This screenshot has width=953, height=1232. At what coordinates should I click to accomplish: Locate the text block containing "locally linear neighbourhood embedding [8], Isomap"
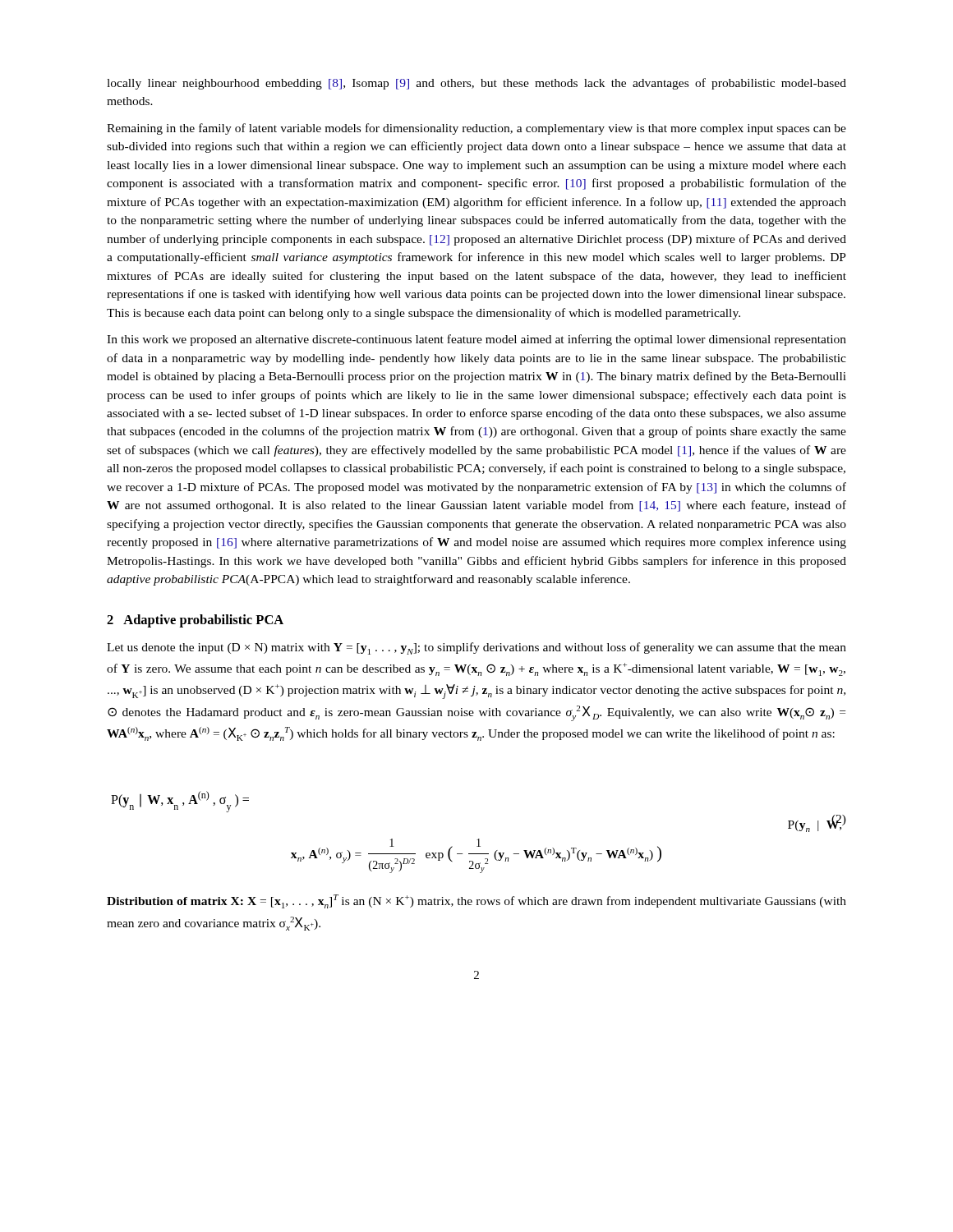point(476,92)
